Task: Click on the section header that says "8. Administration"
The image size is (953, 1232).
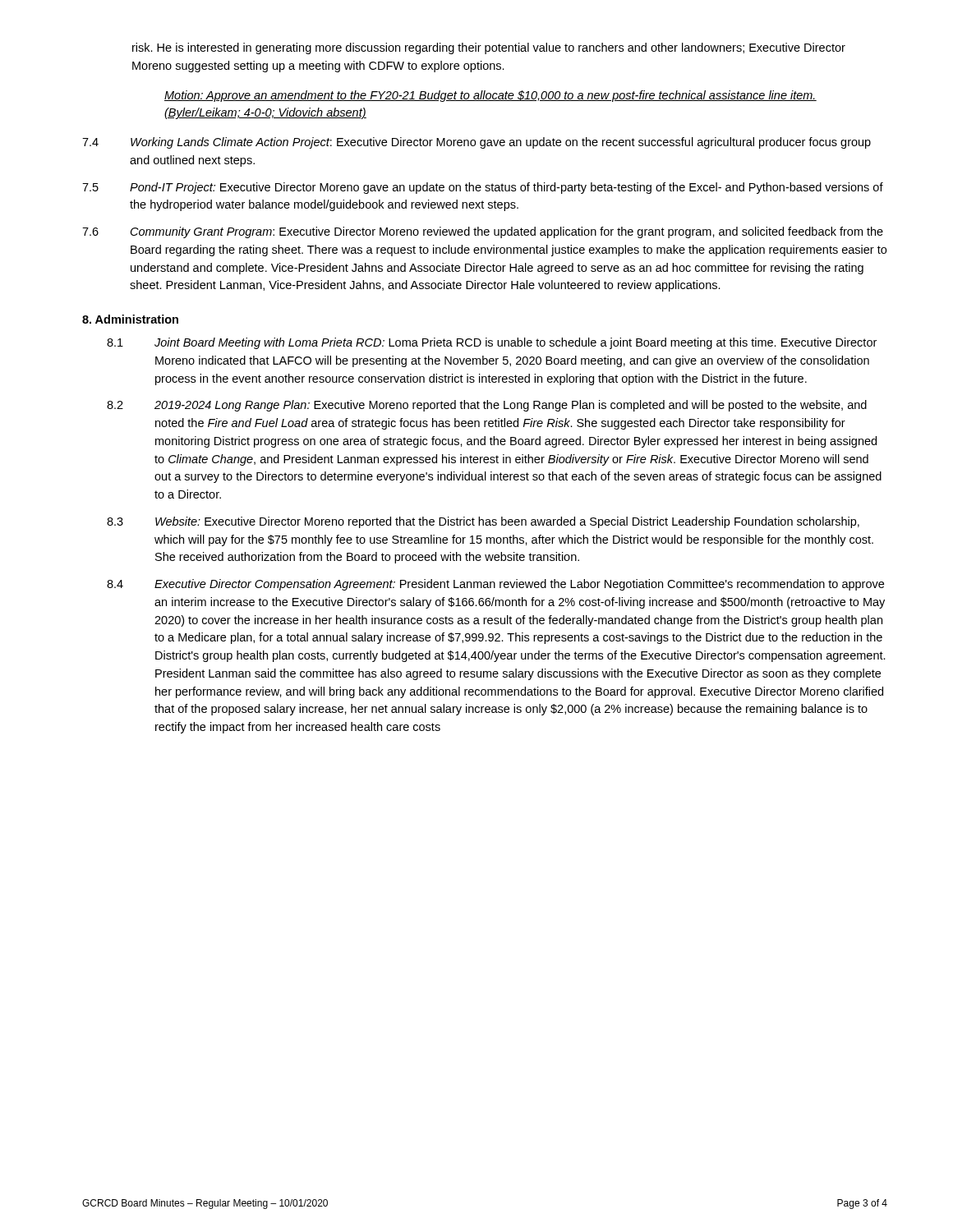Action: pos(131,320)
